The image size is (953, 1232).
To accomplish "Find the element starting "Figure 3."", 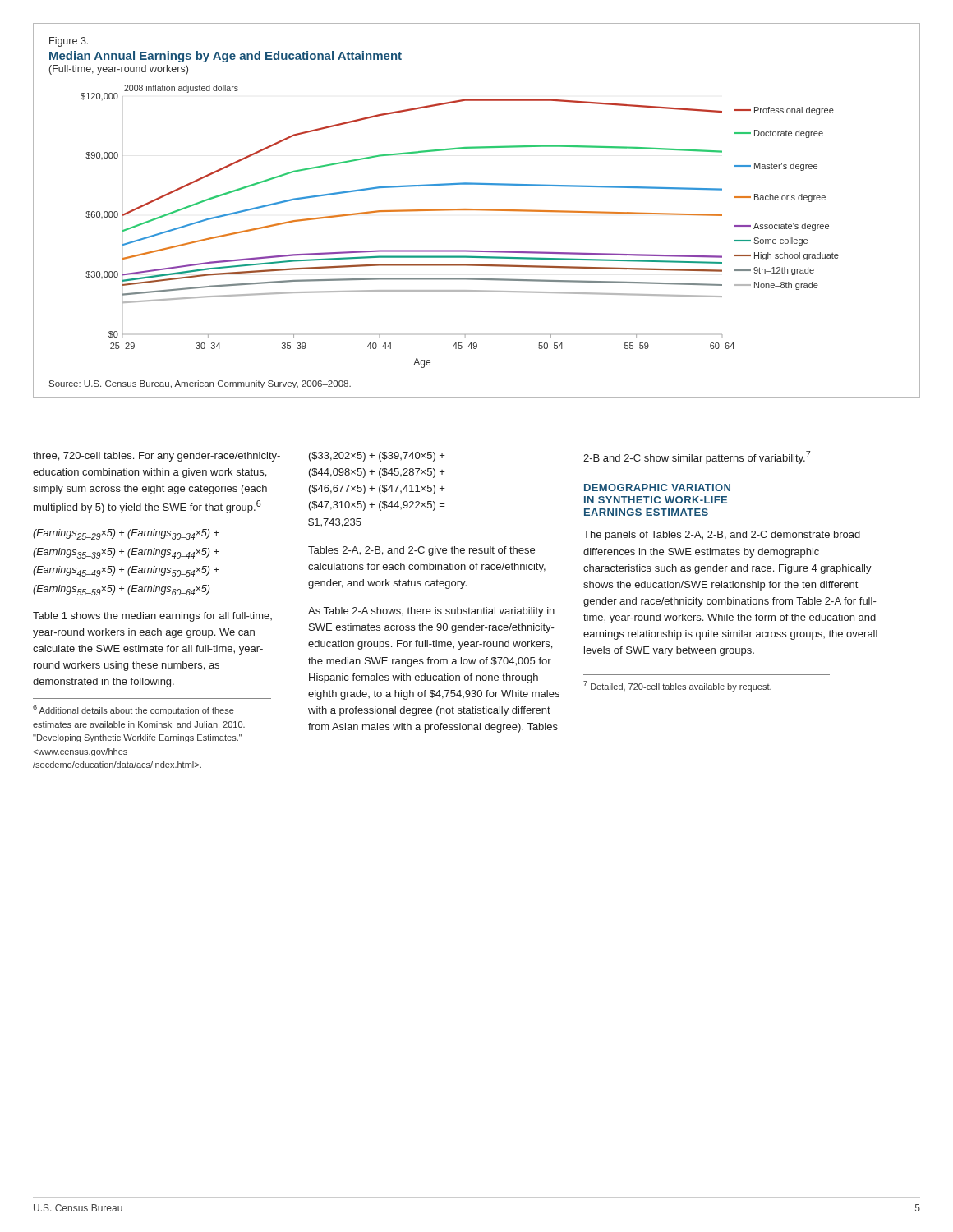I will point(69,41).
